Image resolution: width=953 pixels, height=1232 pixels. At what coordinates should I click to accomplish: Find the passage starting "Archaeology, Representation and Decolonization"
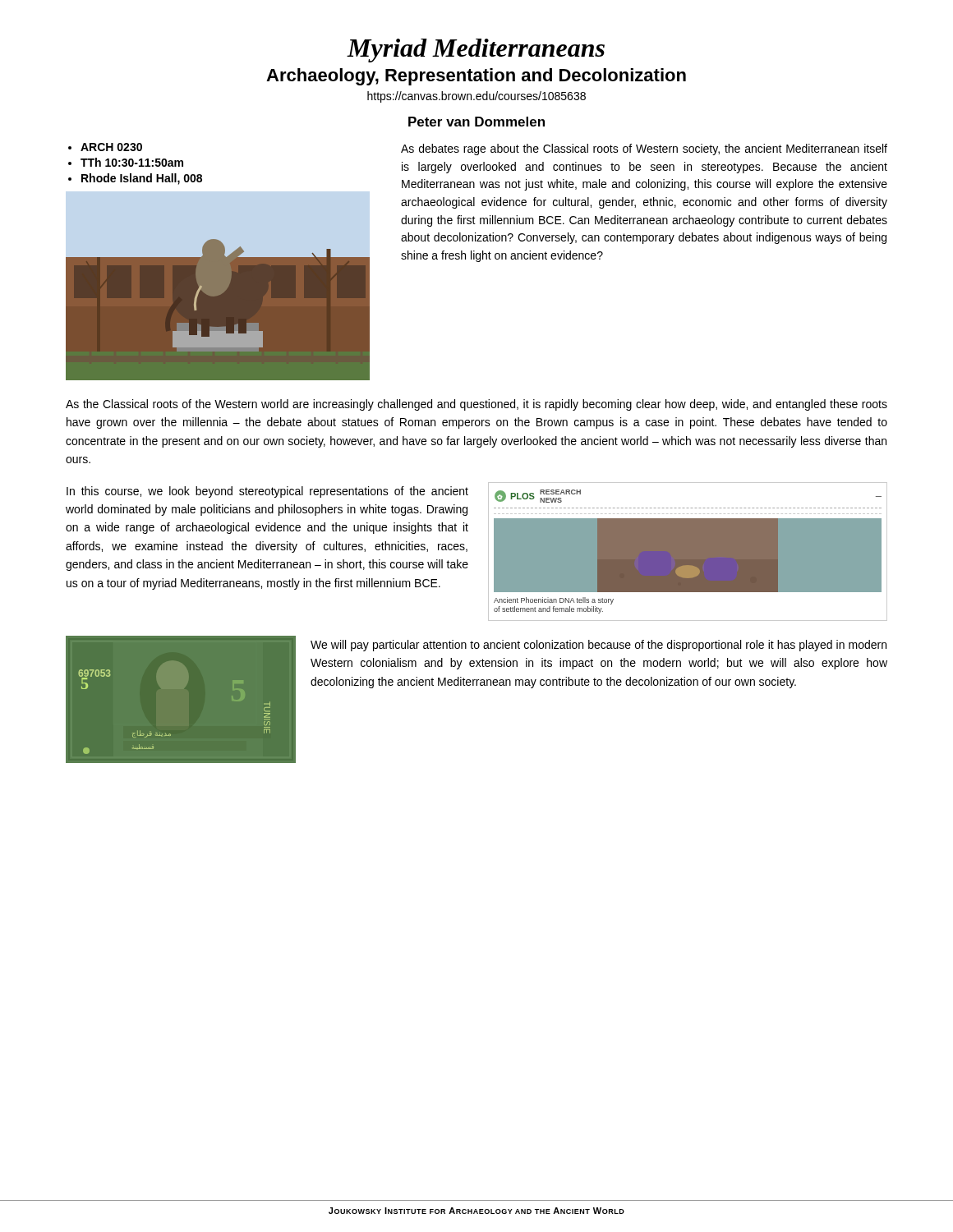tap(476, 75)
